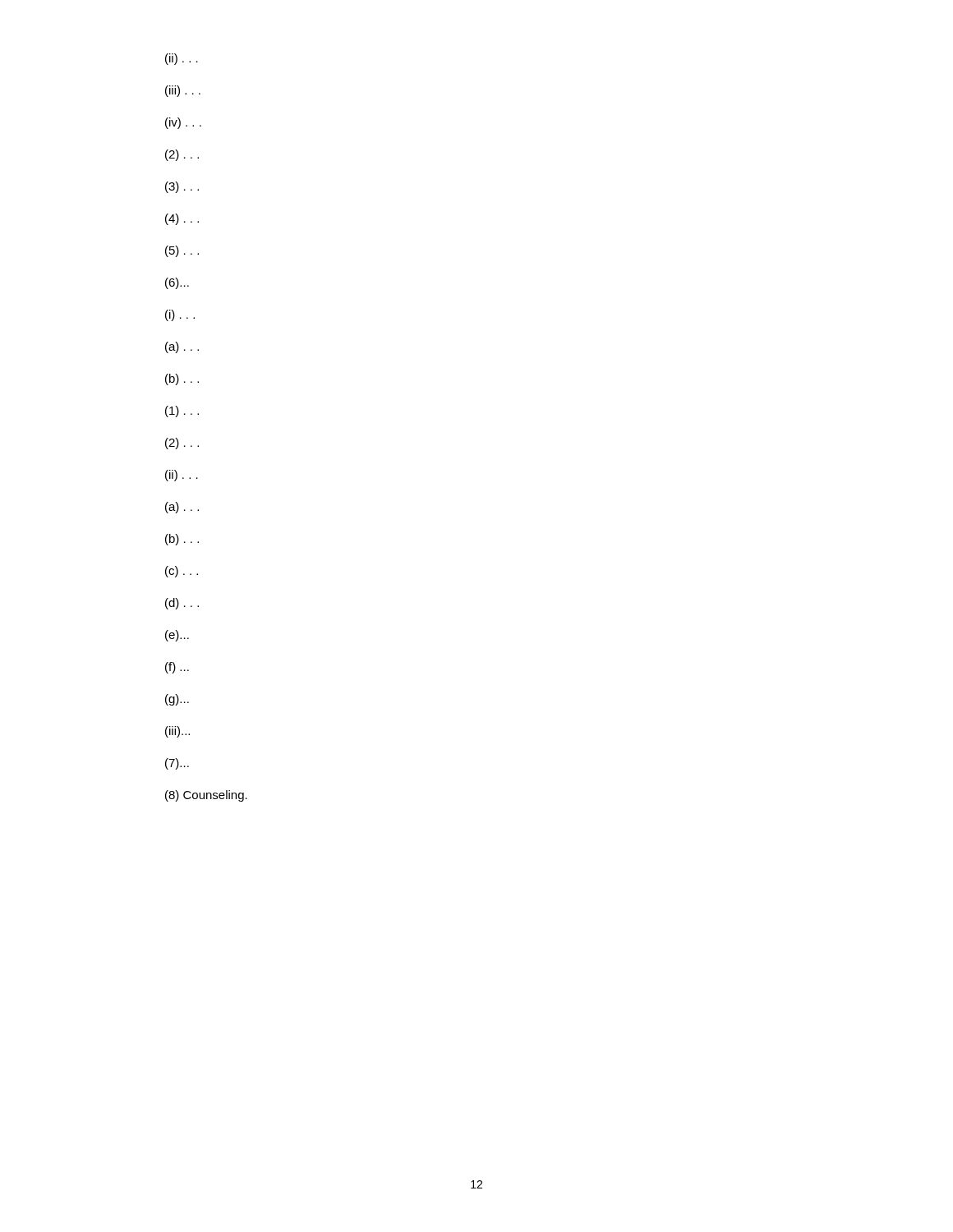This screenshot has width=953, height=1232.
Task: Click the passage that begins "(iv) . ."
Action: click(183, 122)
